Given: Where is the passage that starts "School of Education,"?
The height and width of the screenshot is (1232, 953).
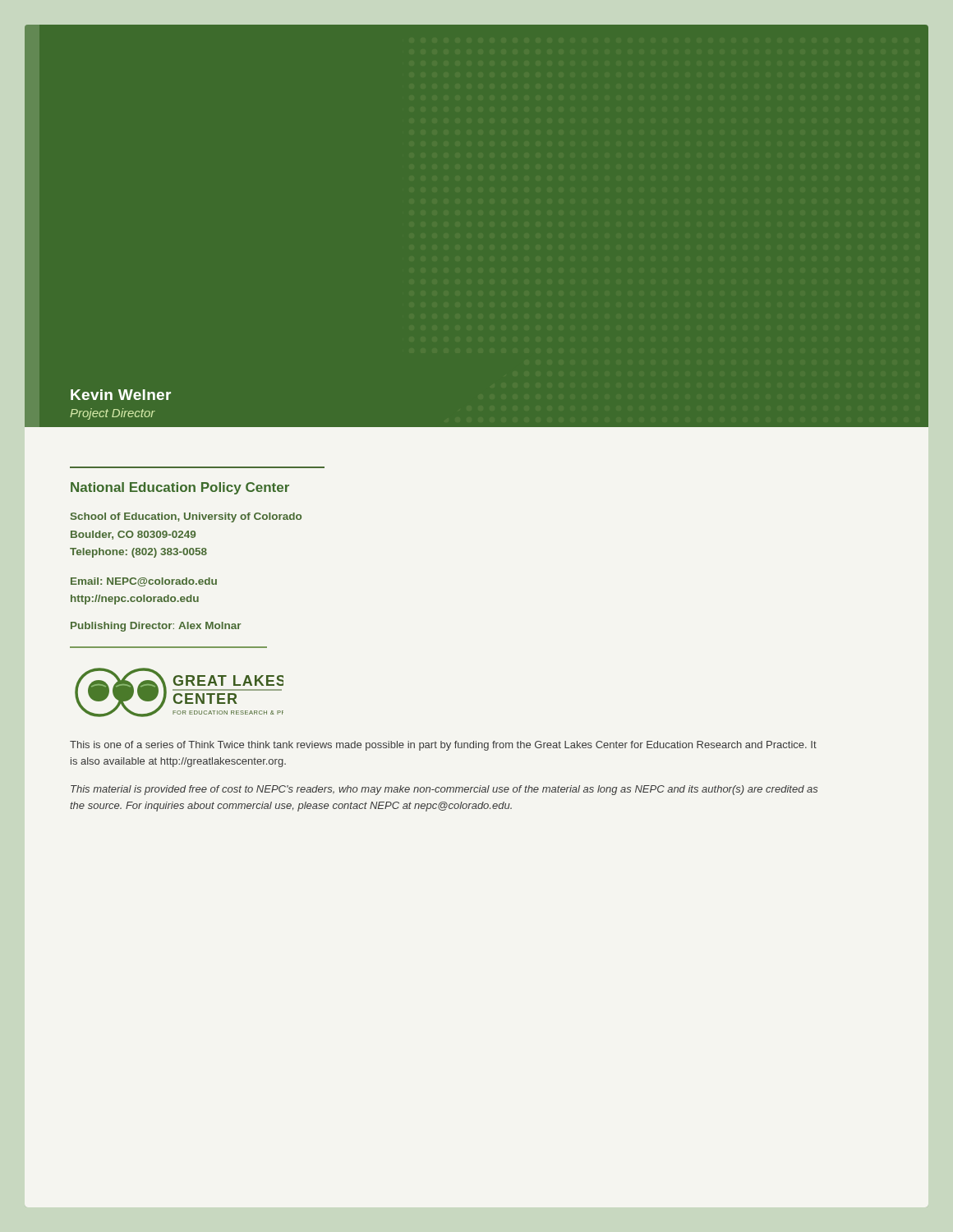Looking at the screenshot, I should [x=186, y=517].
